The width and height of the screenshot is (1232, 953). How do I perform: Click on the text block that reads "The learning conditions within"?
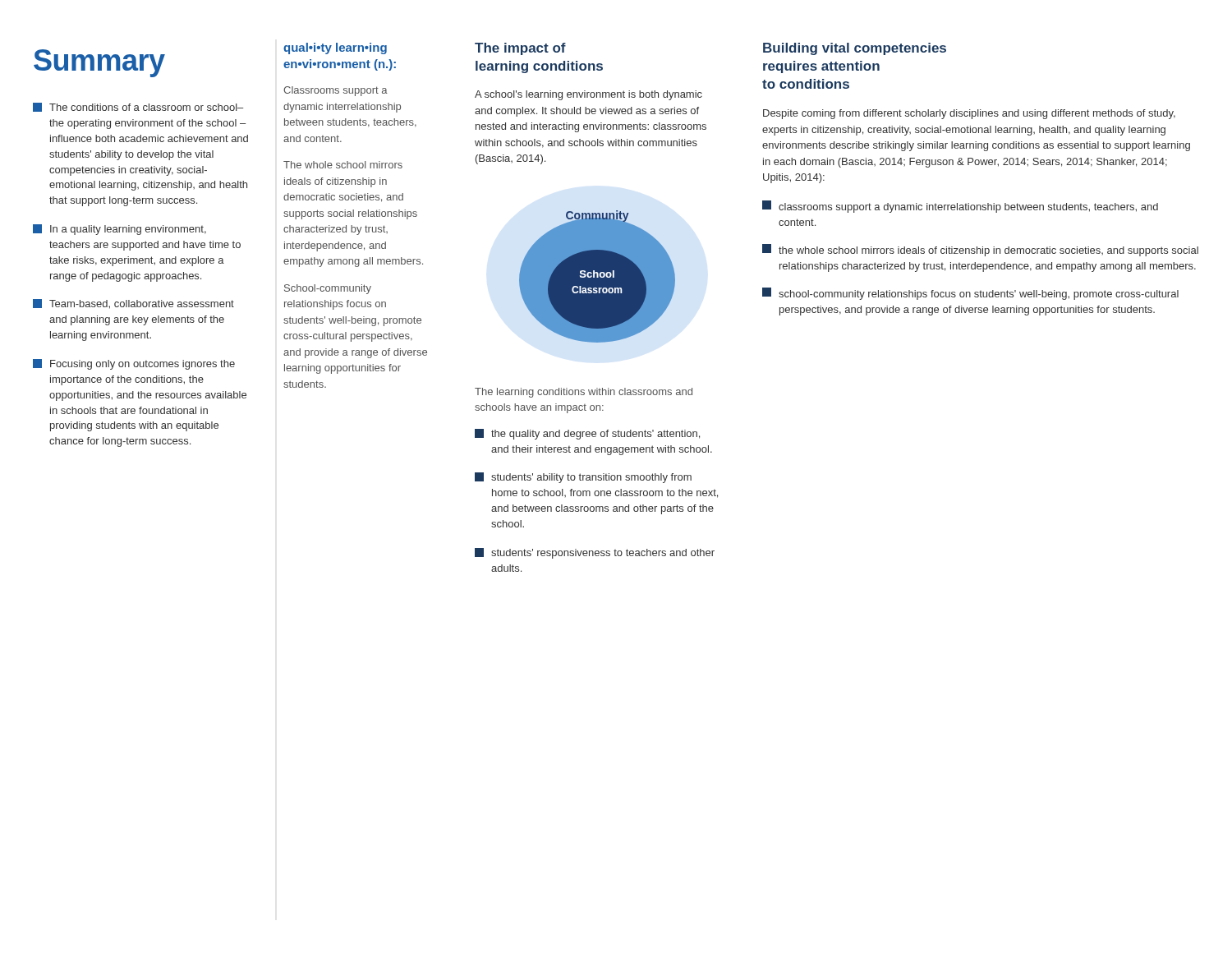pos(597,399)
